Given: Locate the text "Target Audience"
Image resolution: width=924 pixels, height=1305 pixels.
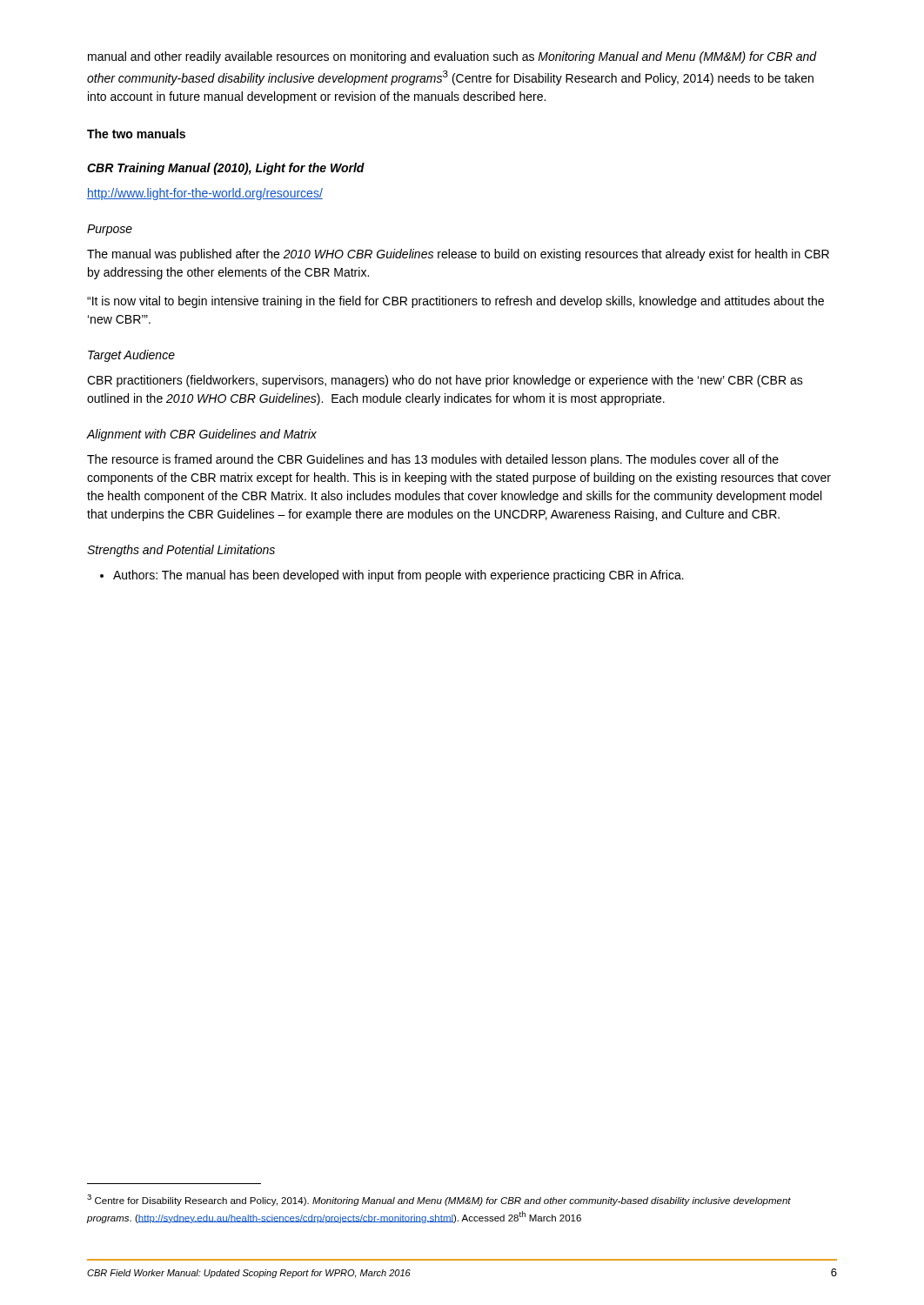Looking at the screenshot, I should click(x=131, y=356).
